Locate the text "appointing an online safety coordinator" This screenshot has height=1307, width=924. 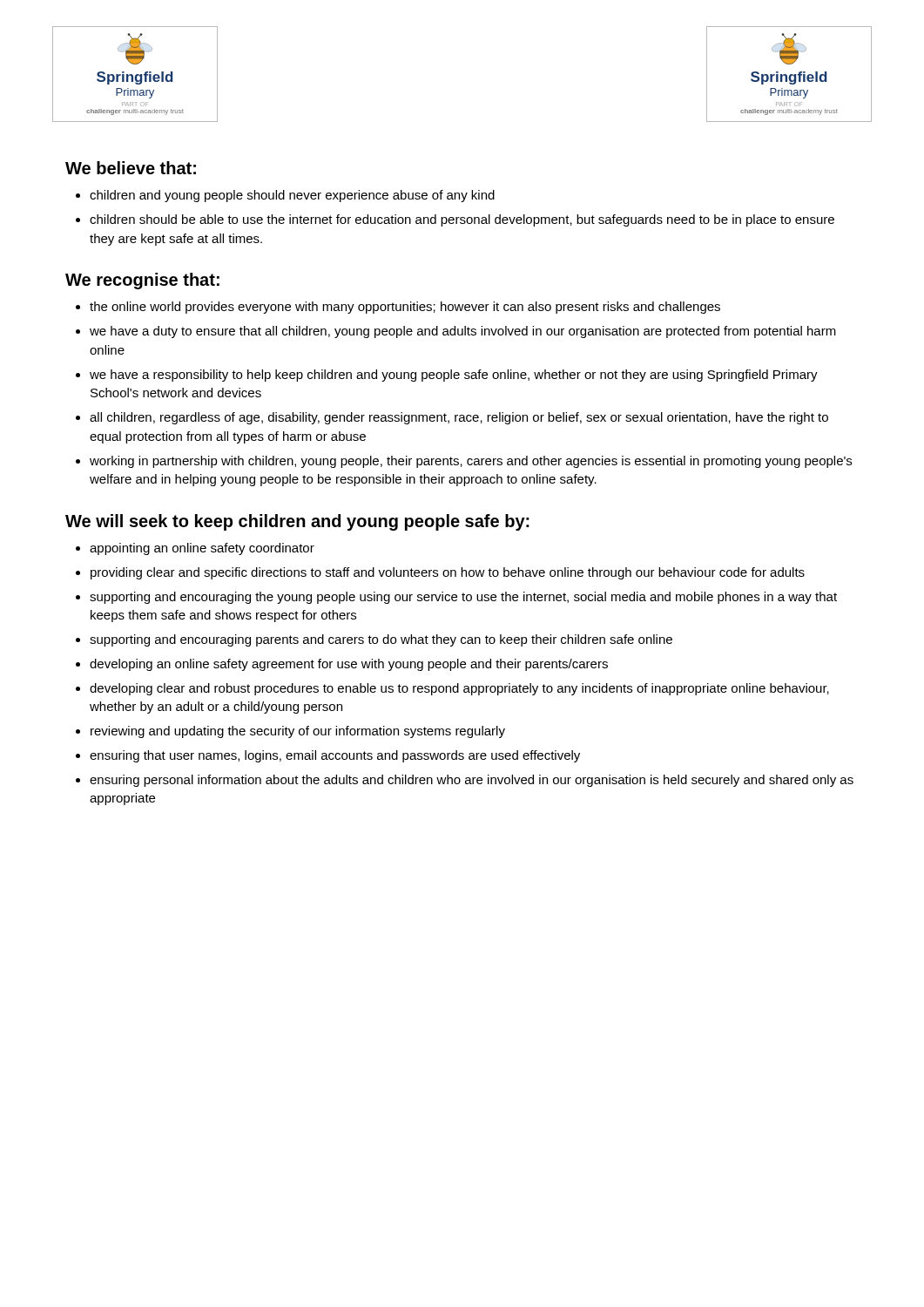[x=202, y=548]
